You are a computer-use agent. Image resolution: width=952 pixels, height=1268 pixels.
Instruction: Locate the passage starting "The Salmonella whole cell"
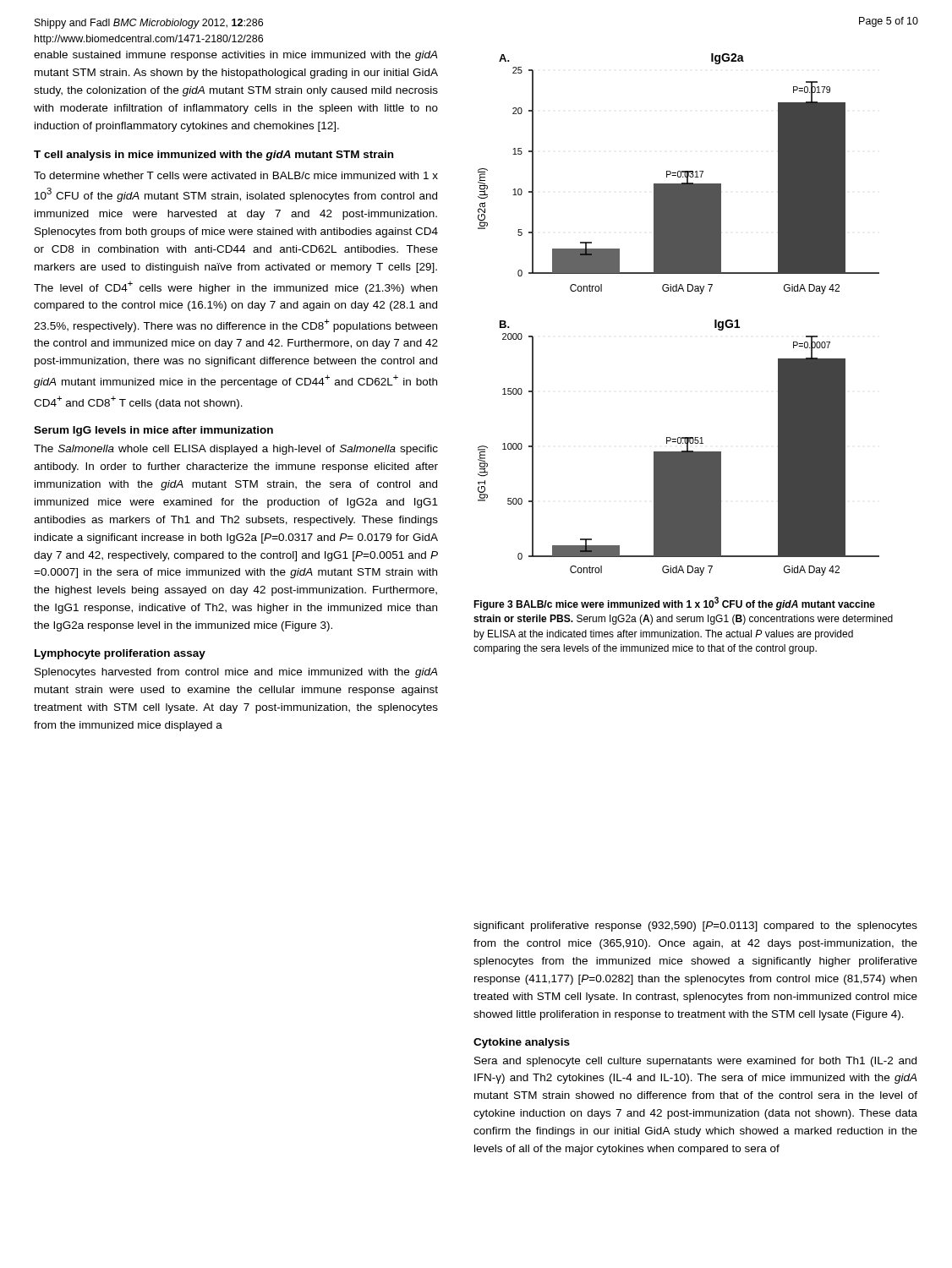[236, 538]
